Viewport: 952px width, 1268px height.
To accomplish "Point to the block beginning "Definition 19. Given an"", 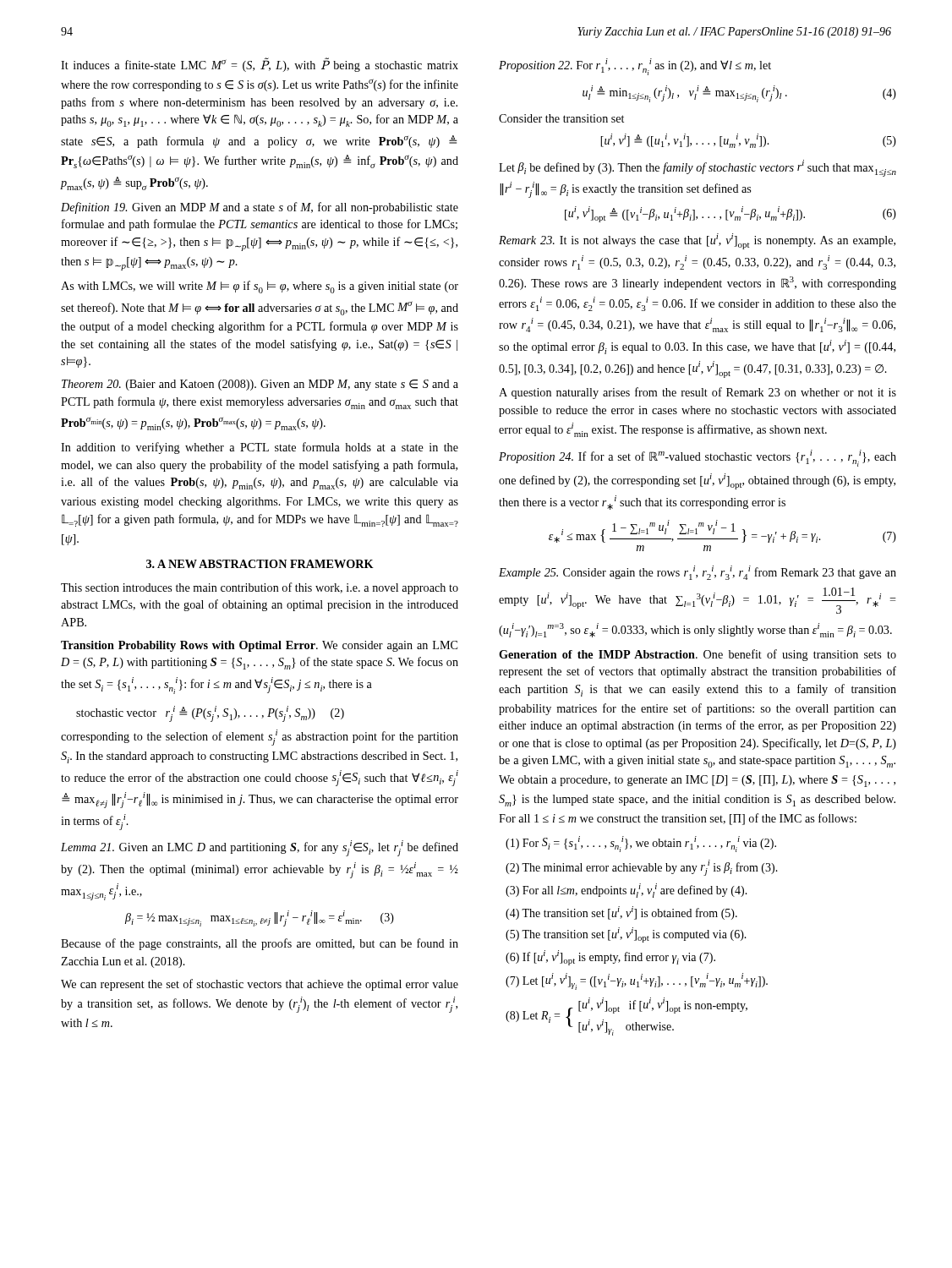I will pyautogui.click(x=260, y=235).
